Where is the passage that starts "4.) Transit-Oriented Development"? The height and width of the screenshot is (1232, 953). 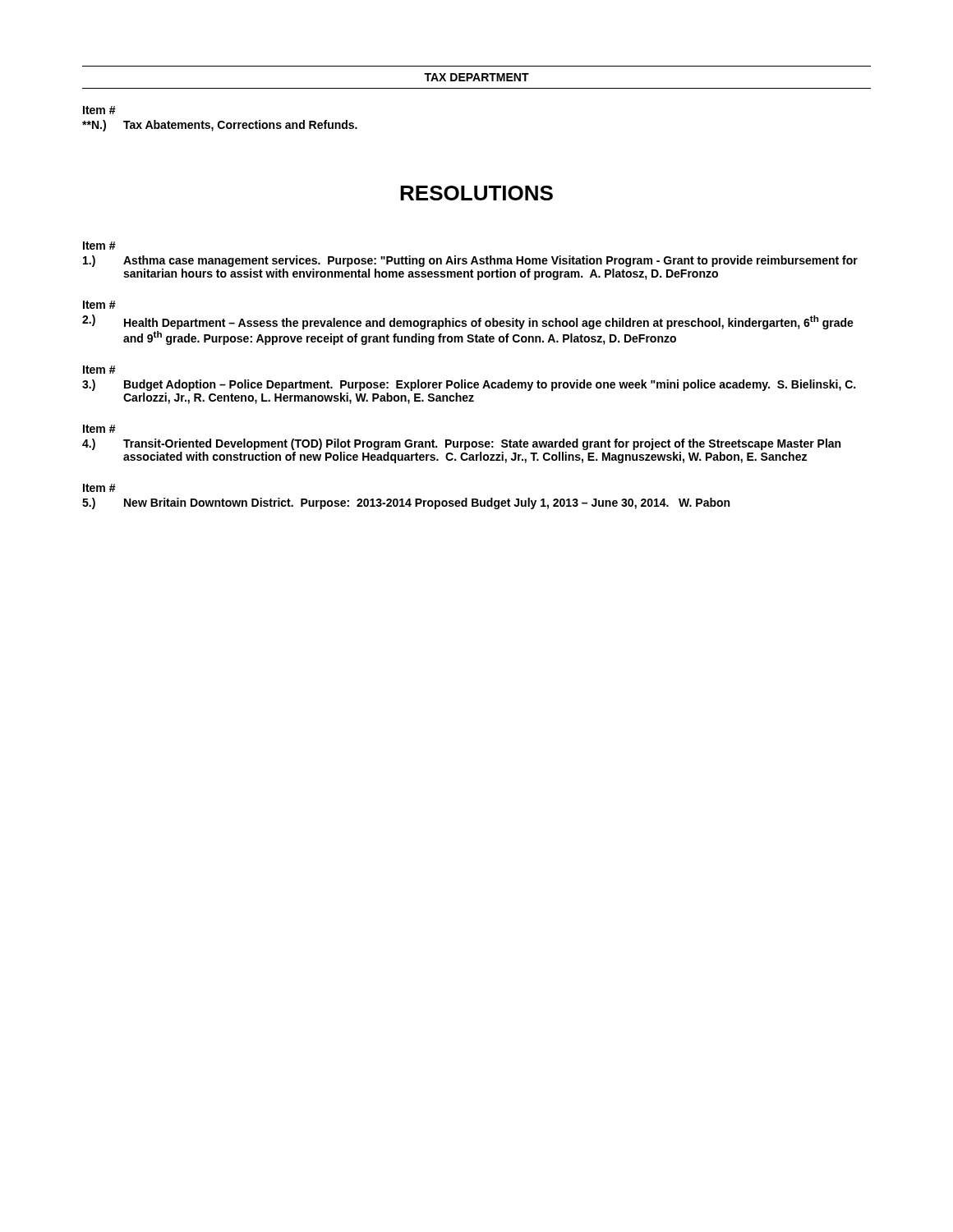[x=476, y=450]
